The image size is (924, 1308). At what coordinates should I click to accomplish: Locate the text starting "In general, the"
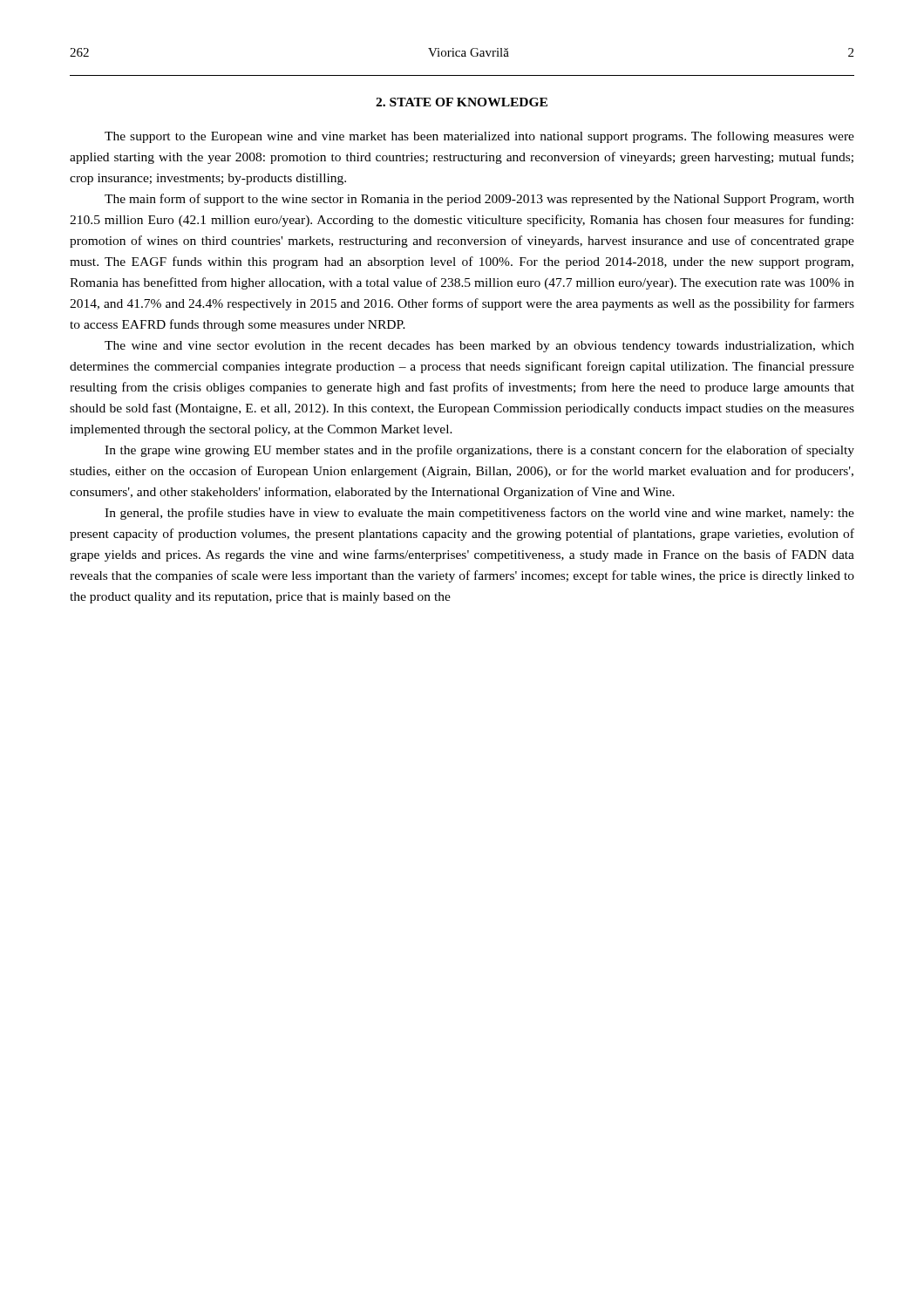[x=462, y=554]
